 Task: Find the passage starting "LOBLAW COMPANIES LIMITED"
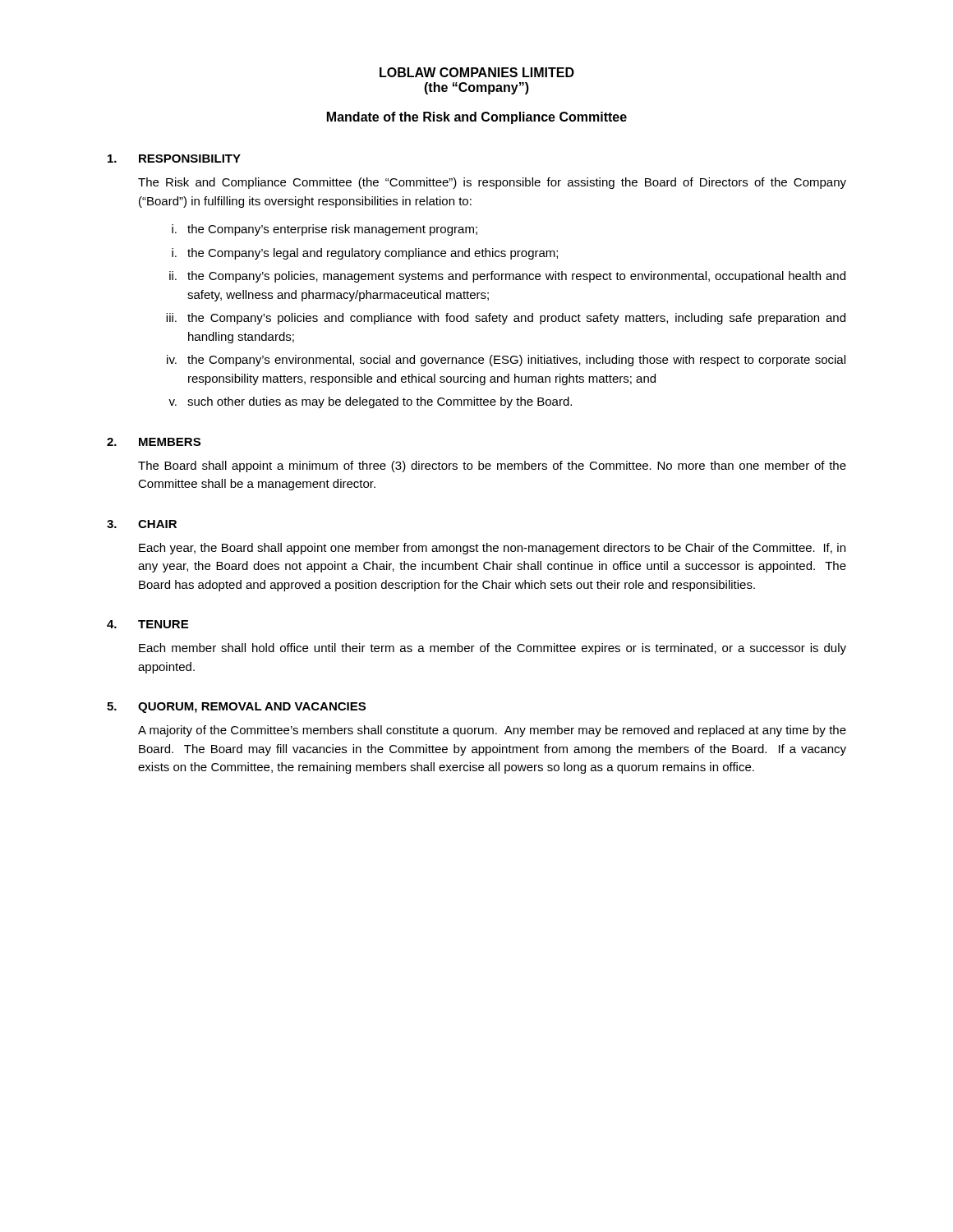point(476,80)
